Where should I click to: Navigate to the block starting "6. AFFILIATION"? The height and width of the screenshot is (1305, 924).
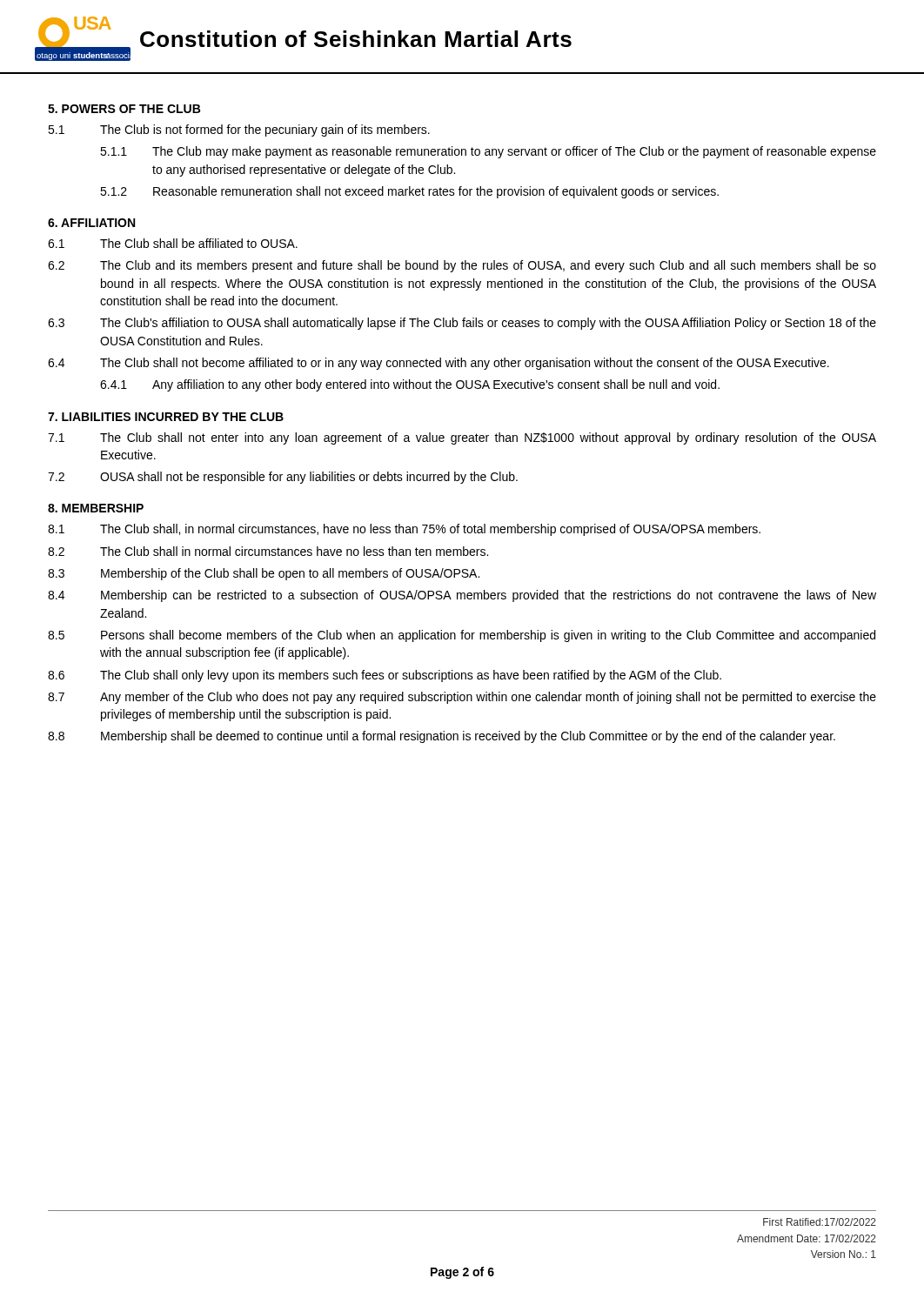click(x=92, y=223)
